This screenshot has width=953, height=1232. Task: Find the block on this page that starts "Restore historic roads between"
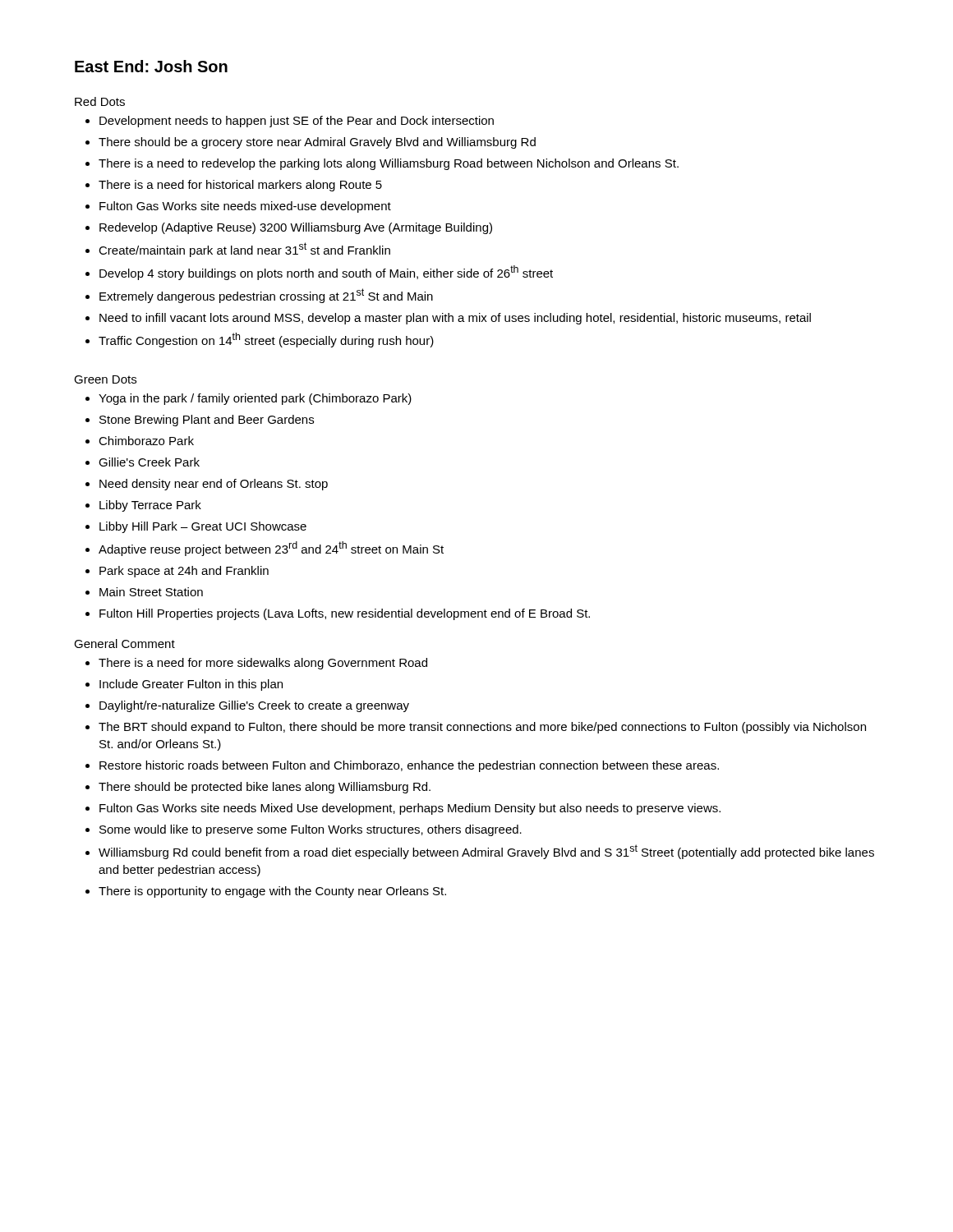409,765
